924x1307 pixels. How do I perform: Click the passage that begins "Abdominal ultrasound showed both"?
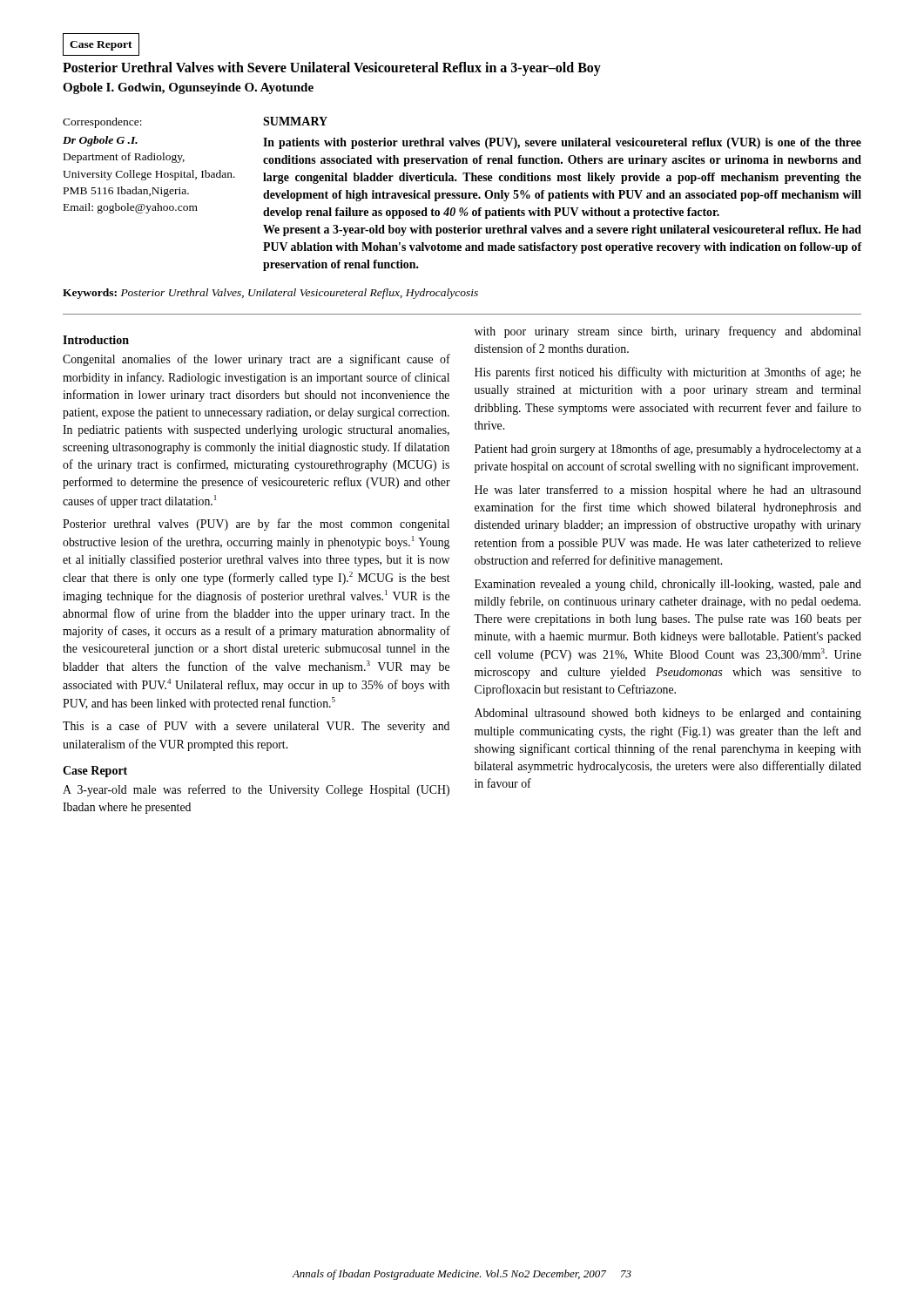(668, 749)
